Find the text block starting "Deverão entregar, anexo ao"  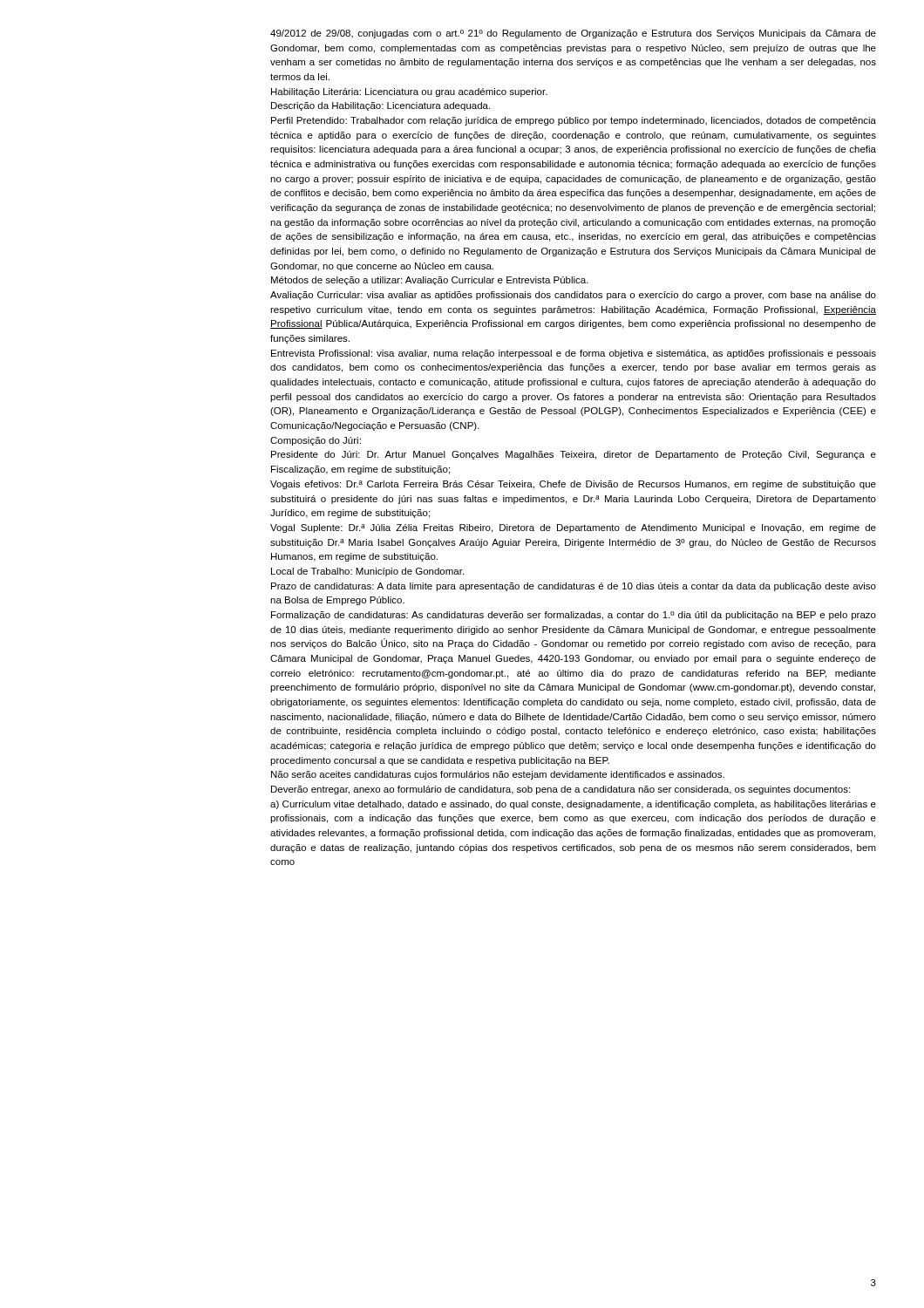point(561,789)
